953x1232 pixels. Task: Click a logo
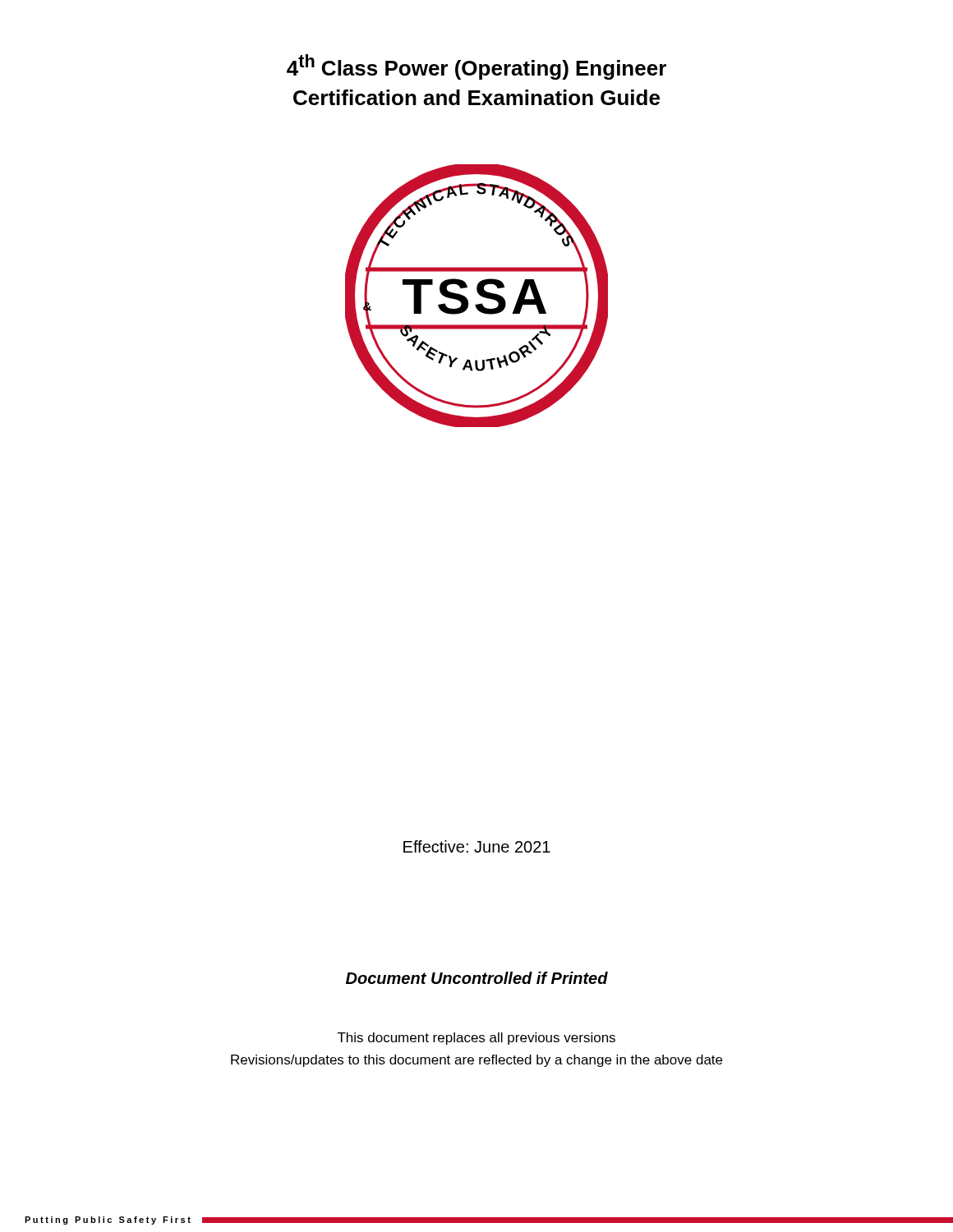click(x=476, y=296)
